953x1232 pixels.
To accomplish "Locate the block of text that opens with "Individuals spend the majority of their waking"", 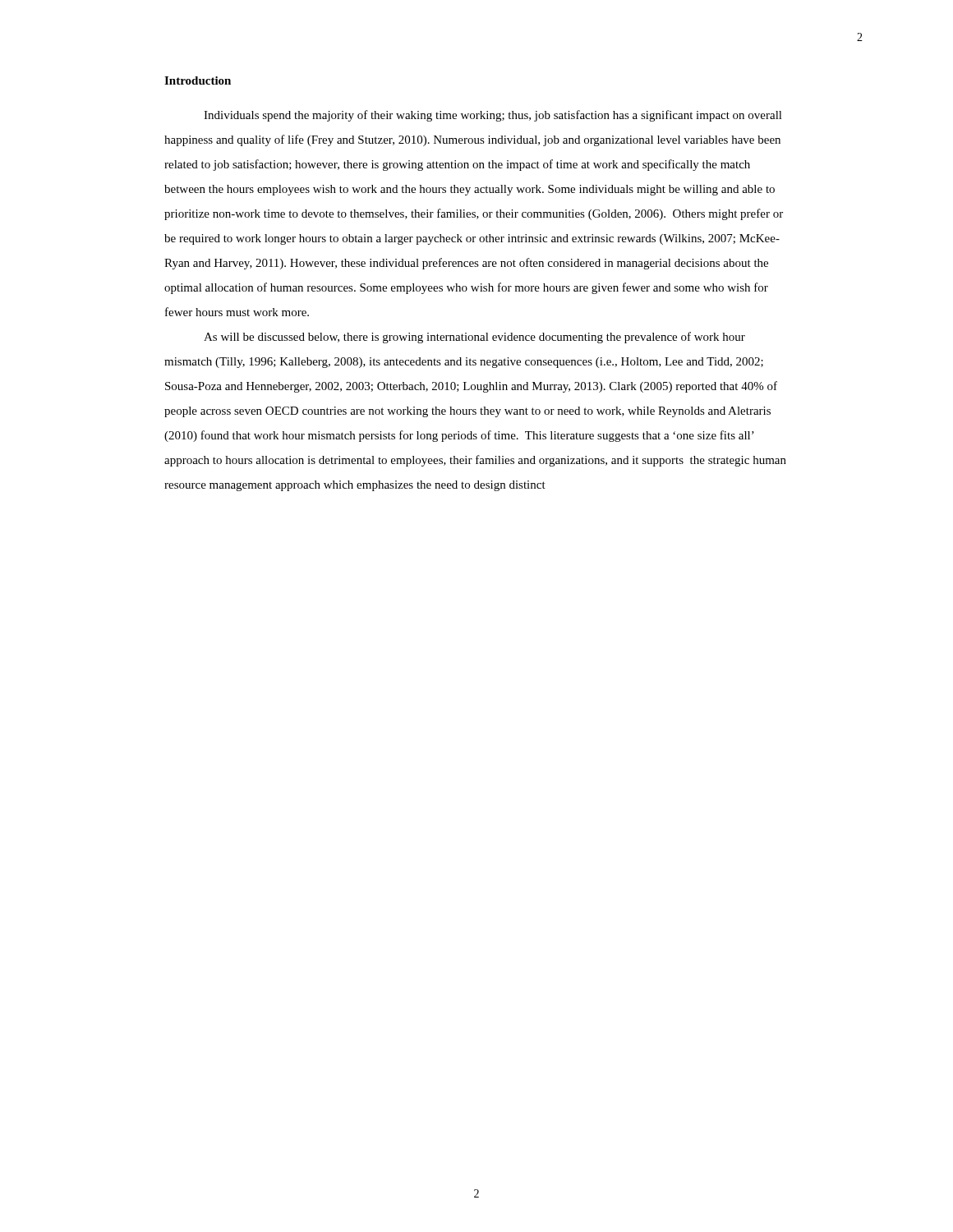I will 474,214.
